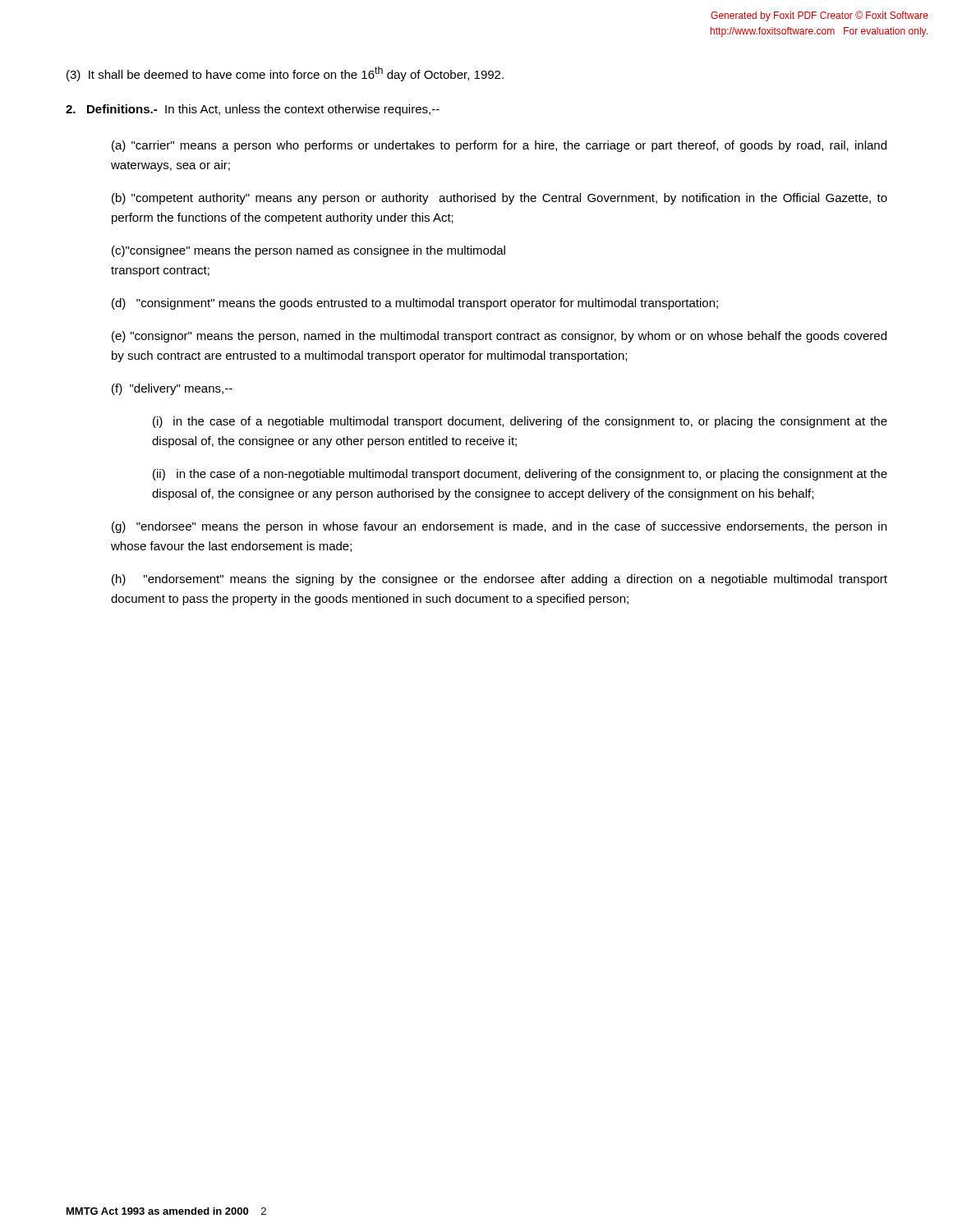Locate the block of text that opens with "(g) "endorsee" means the person in whose favour"
Screen dimensions: 1232x953
tap(499, 536)
